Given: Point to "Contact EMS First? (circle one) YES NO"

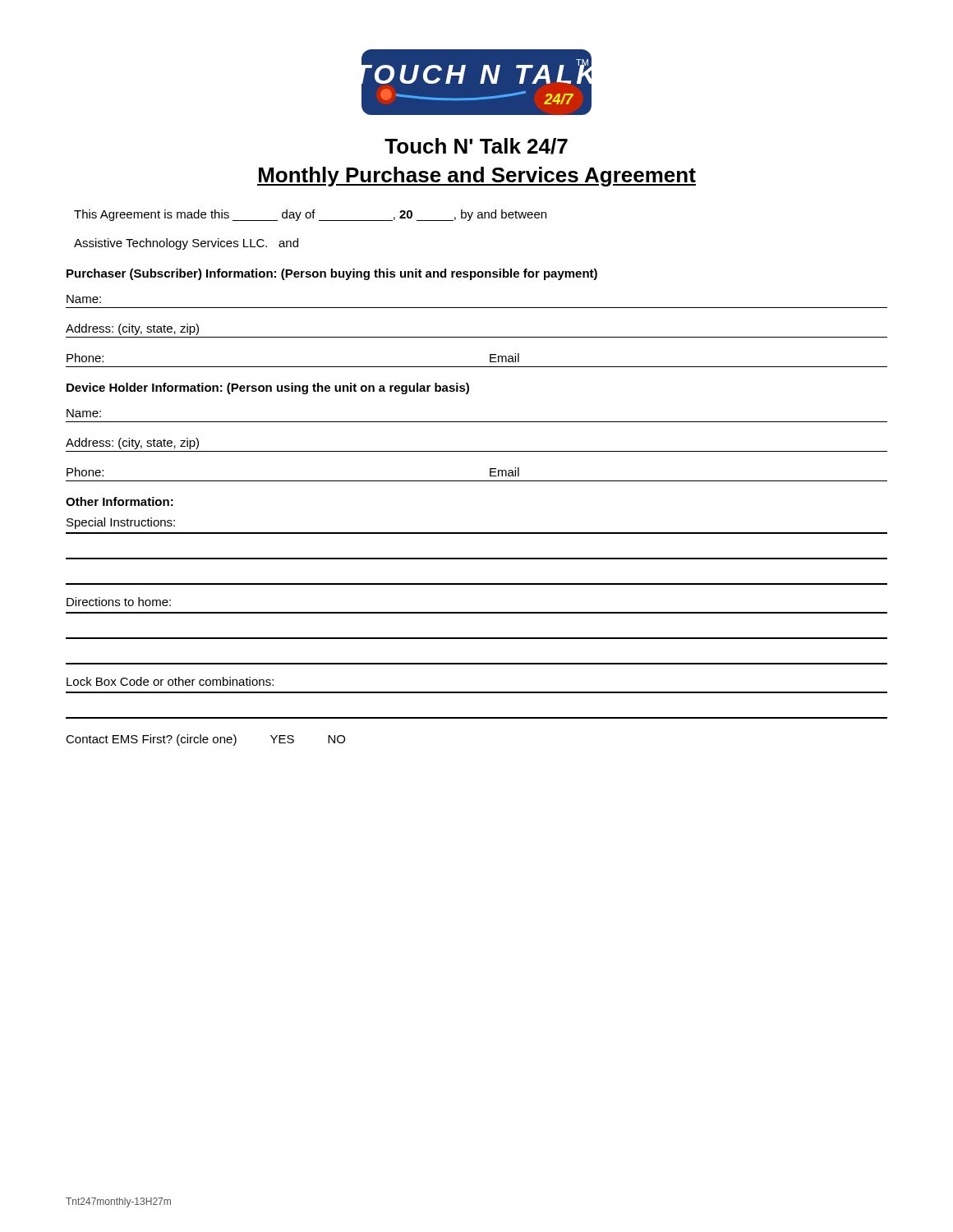Looking at the screenshot, I should [x=206, y=739].
